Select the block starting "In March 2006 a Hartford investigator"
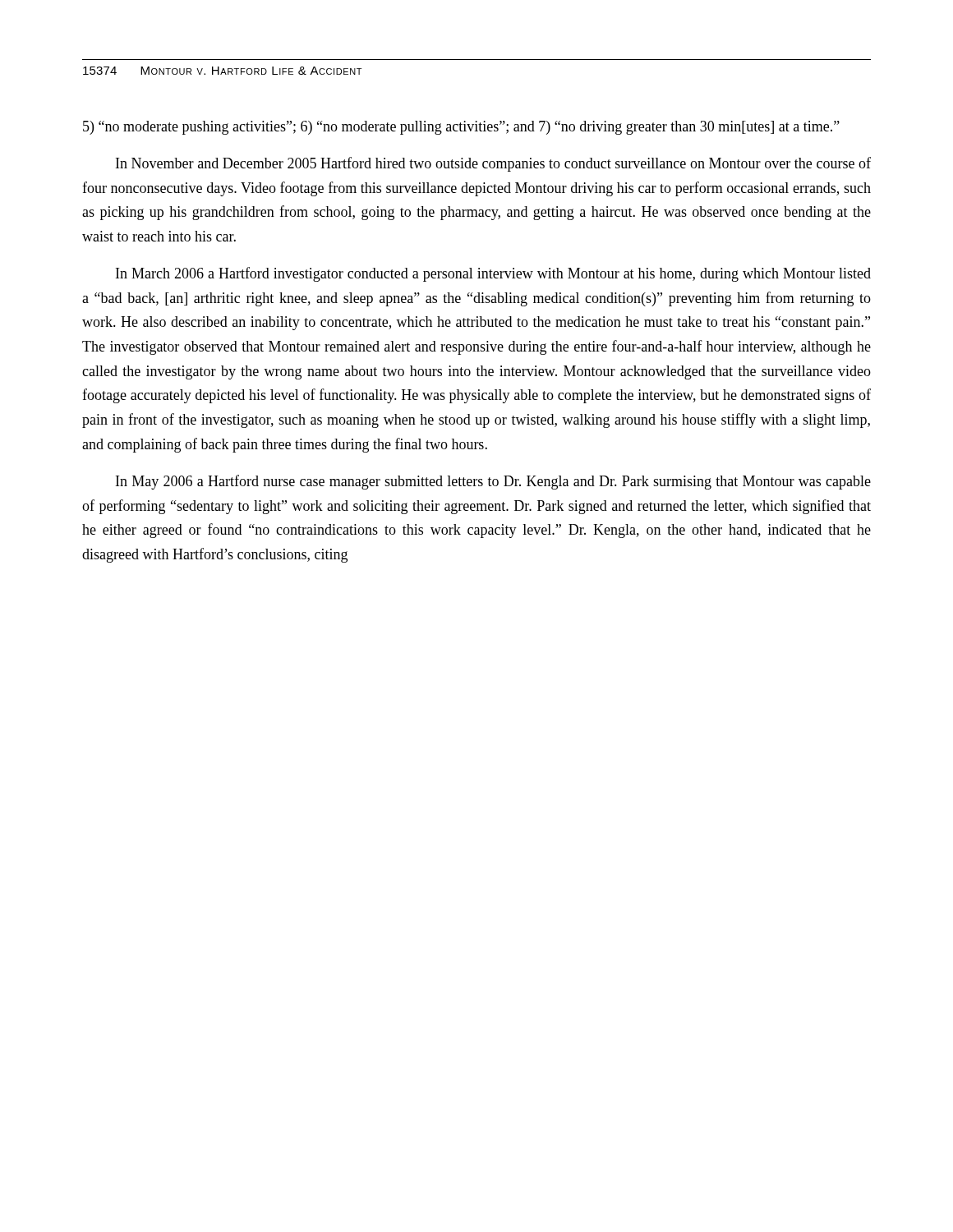The height and width of the screenshot is (1232, 953). click(476, 360)
